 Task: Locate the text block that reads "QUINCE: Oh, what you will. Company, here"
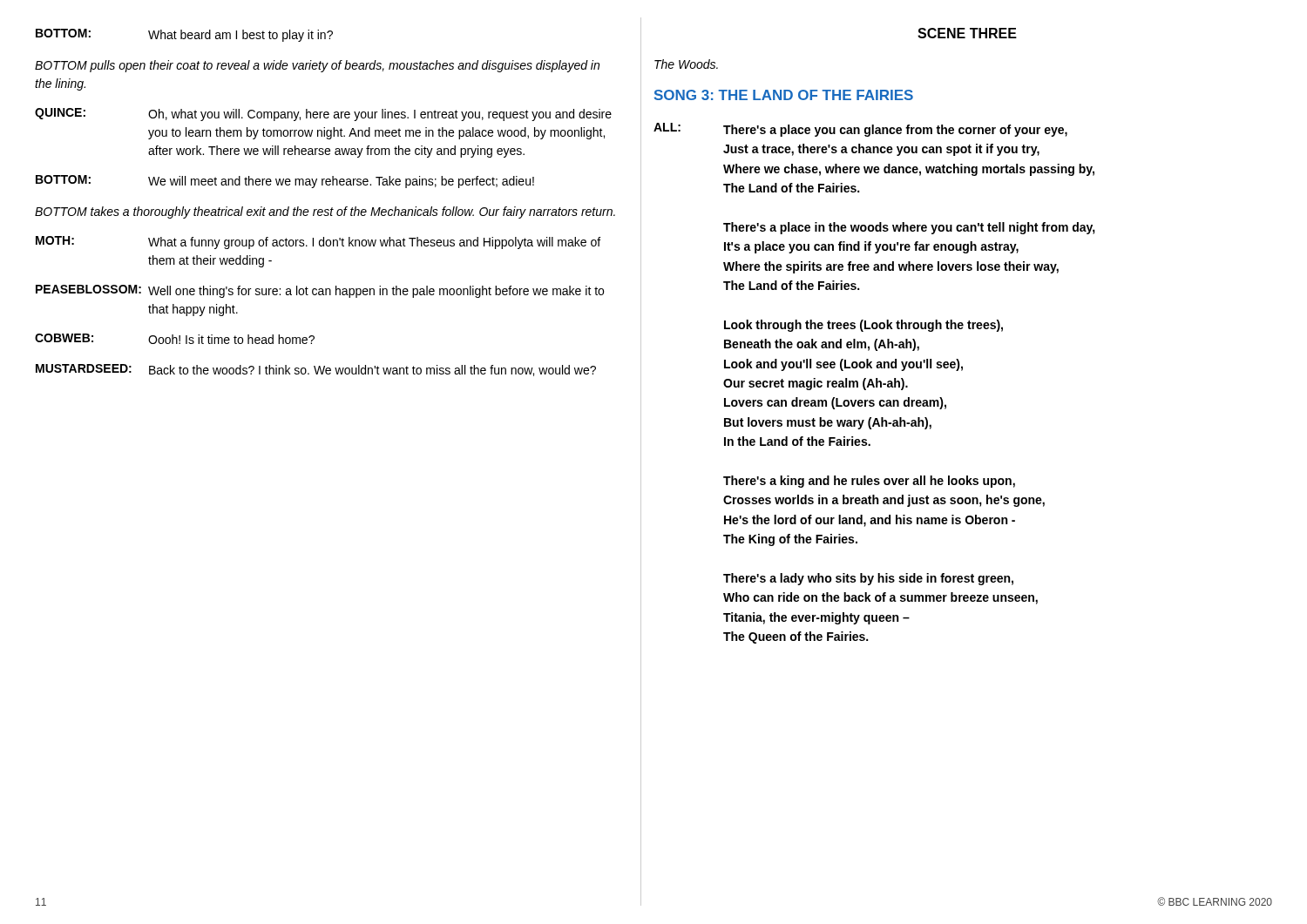tap(327, 133)
